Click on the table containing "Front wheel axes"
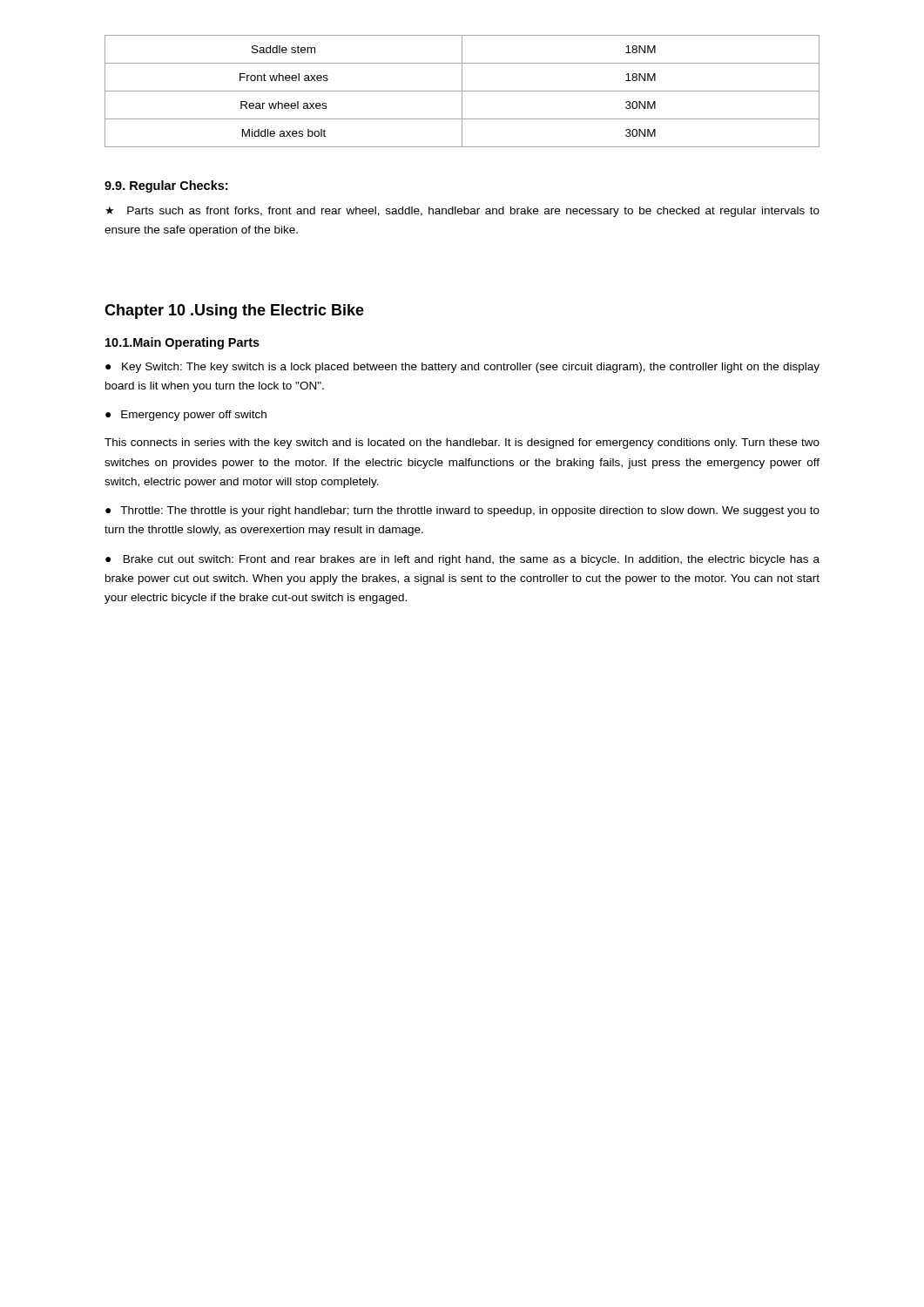The image size is (924, 1307). [x=462, y=91]
